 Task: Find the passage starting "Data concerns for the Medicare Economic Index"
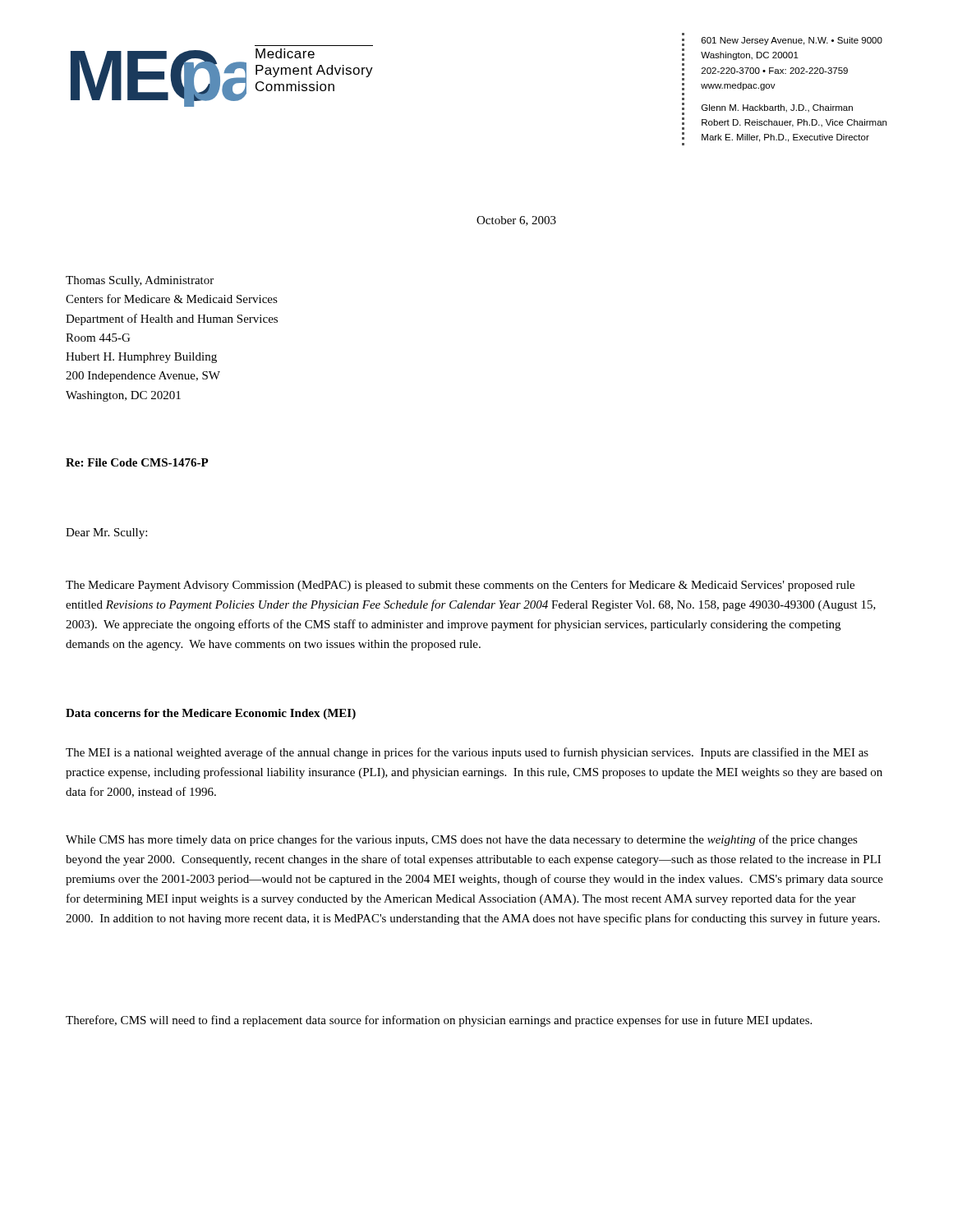[x=211, y=713]
